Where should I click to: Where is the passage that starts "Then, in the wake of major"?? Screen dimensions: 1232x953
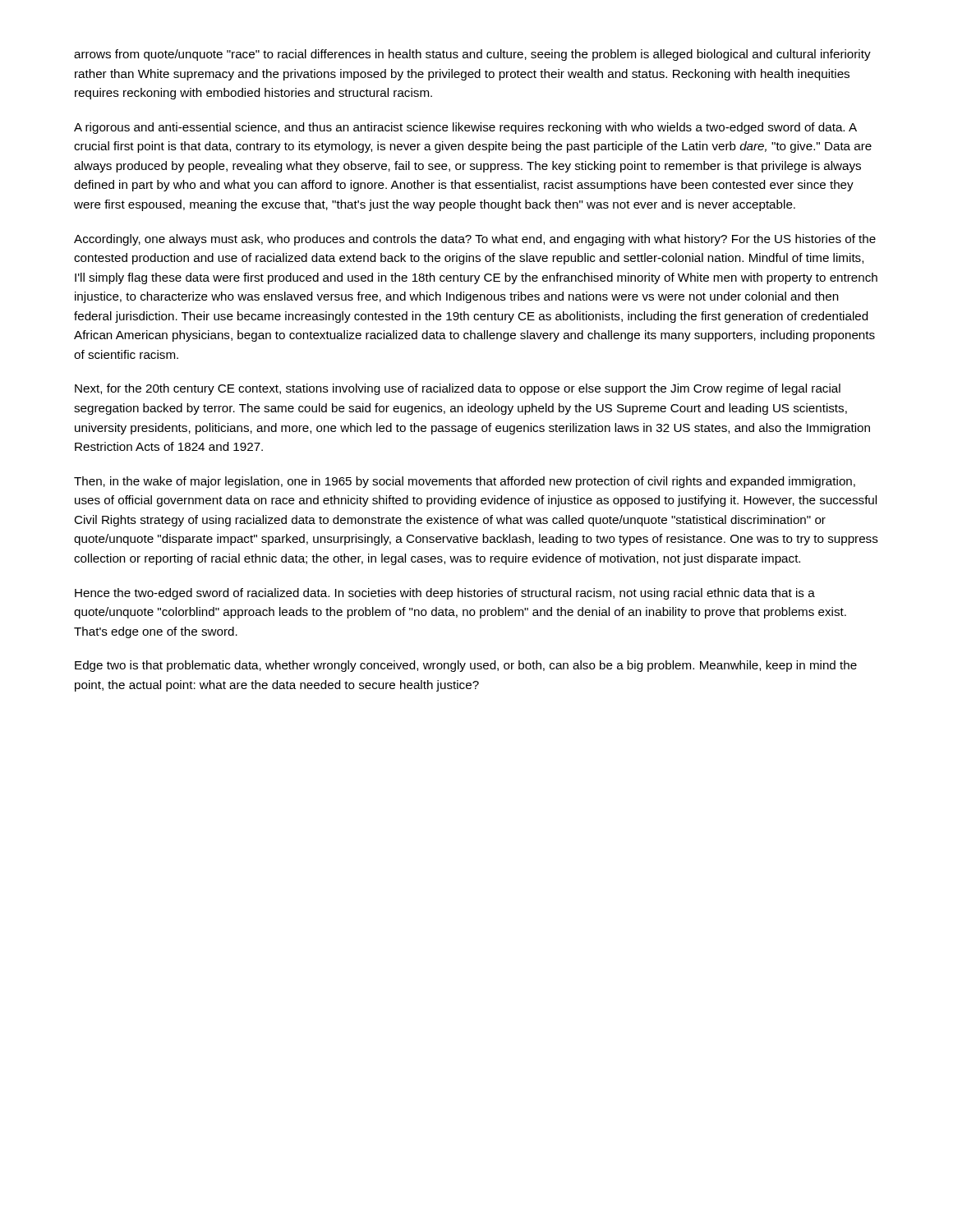coord(476,519)
